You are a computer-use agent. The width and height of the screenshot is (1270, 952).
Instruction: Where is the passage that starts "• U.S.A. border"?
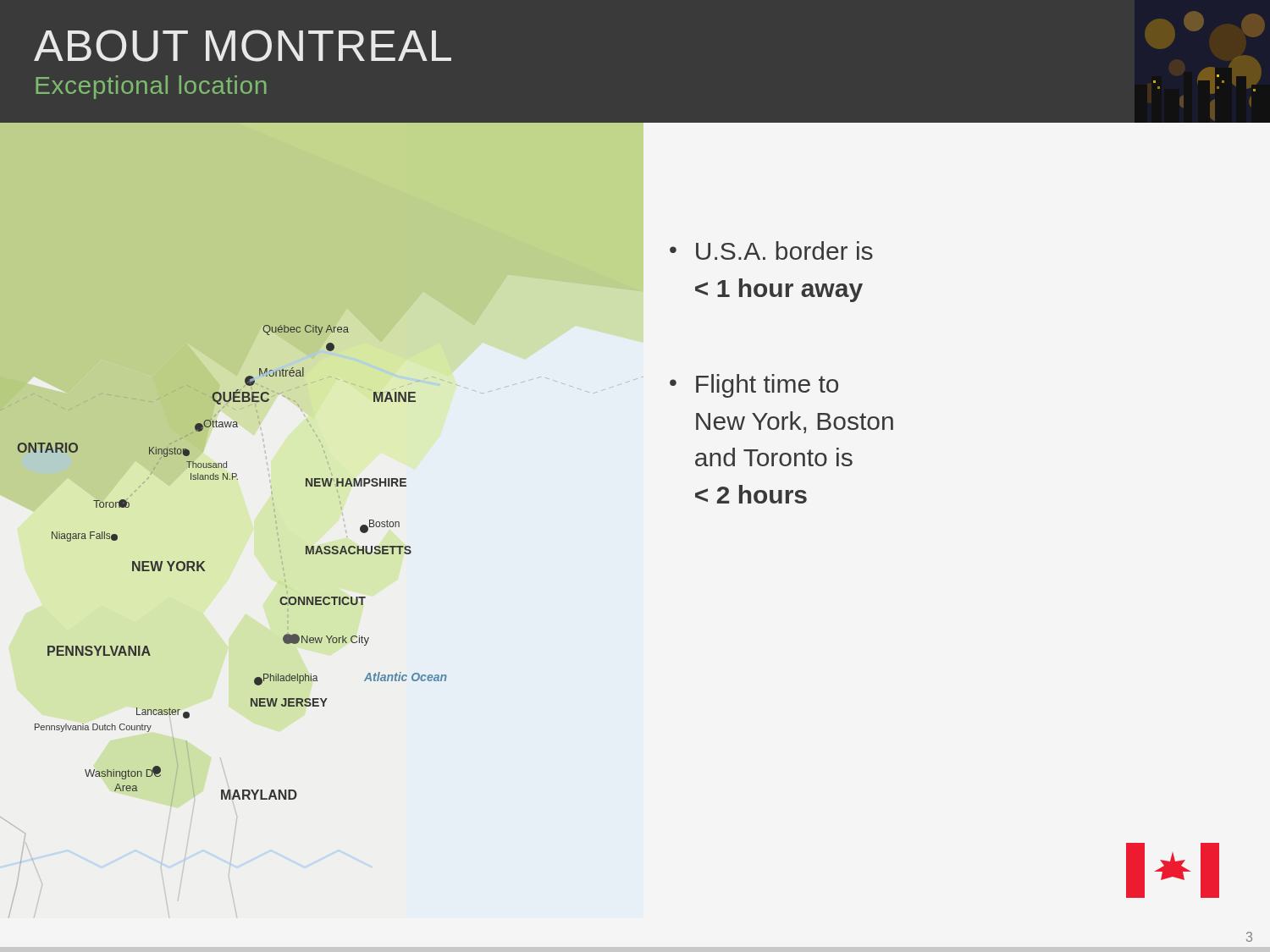[771, 270]
